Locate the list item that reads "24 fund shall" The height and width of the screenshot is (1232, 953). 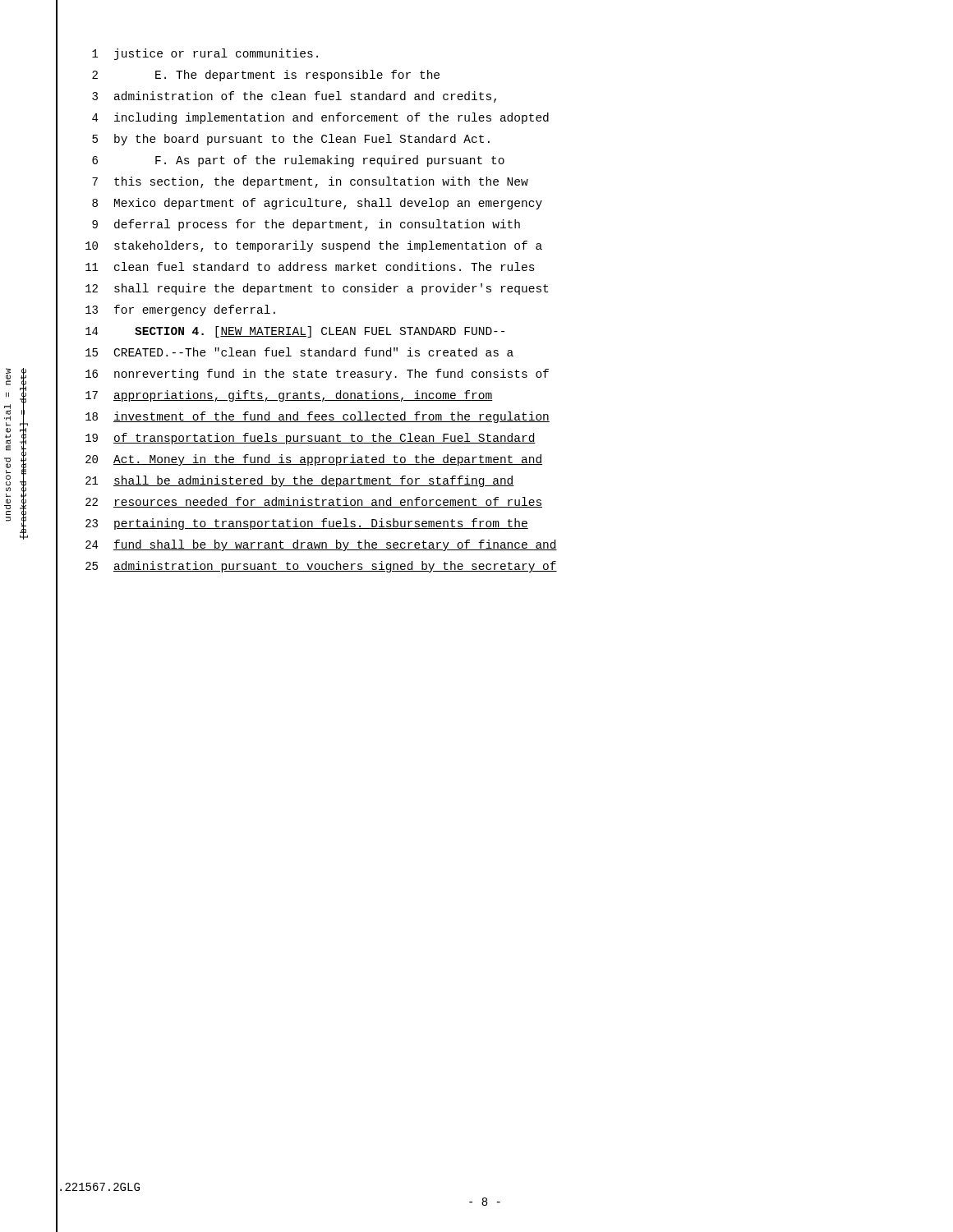pos(485,546)
